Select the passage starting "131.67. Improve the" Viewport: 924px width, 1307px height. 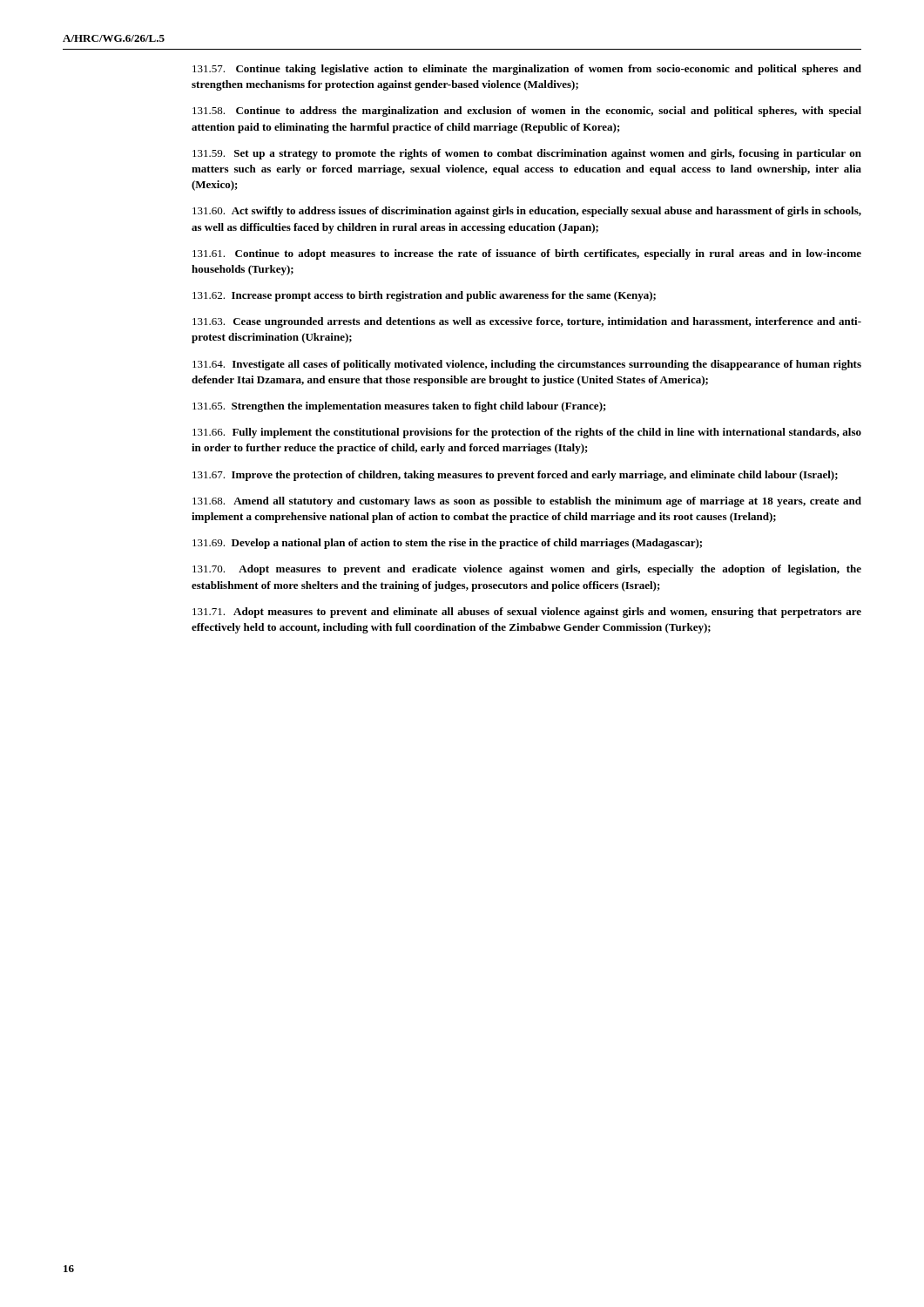pos(515,474)
